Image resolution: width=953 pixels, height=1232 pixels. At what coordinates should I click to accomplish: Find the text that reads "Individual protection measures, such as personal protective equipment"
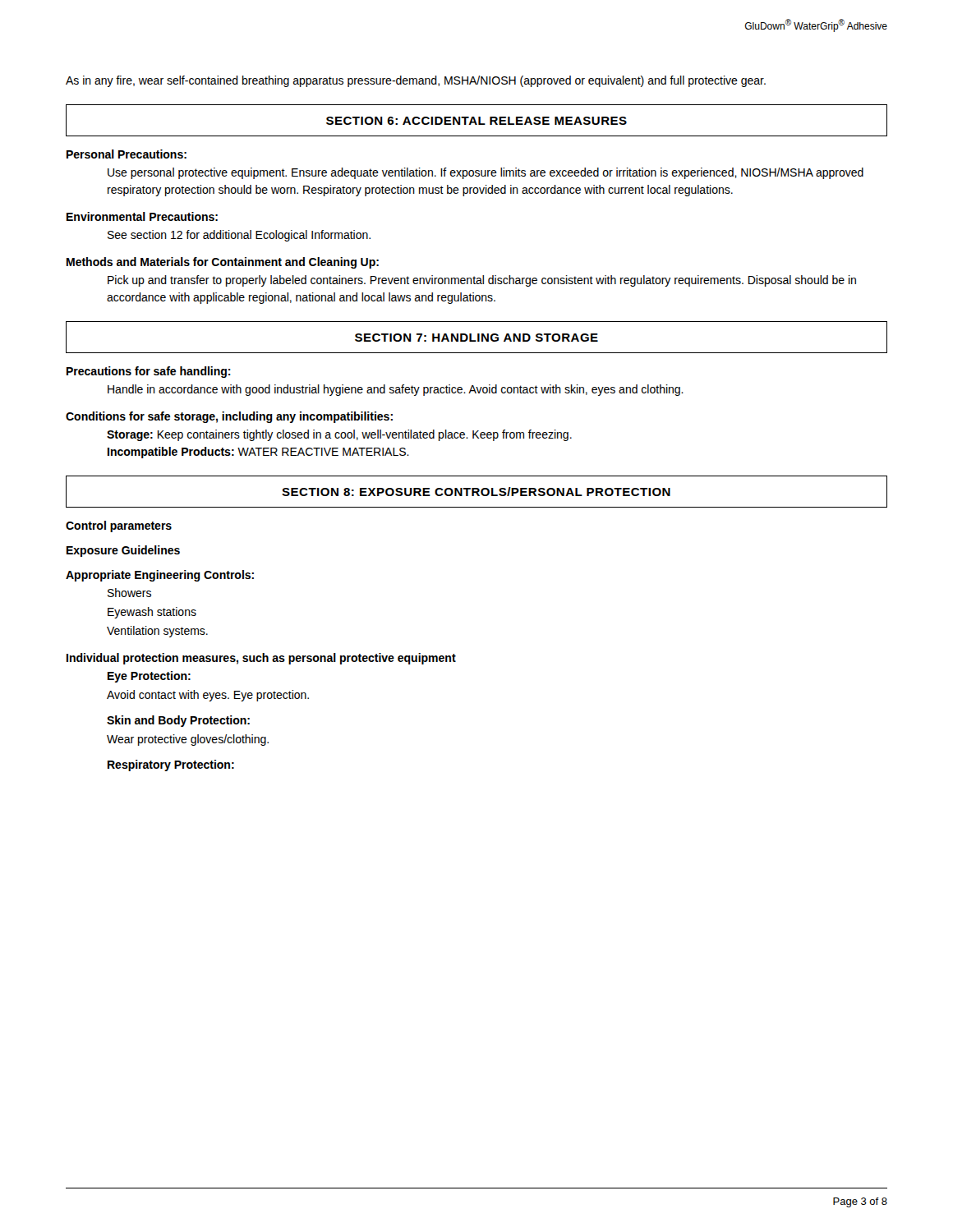point(261,658)
